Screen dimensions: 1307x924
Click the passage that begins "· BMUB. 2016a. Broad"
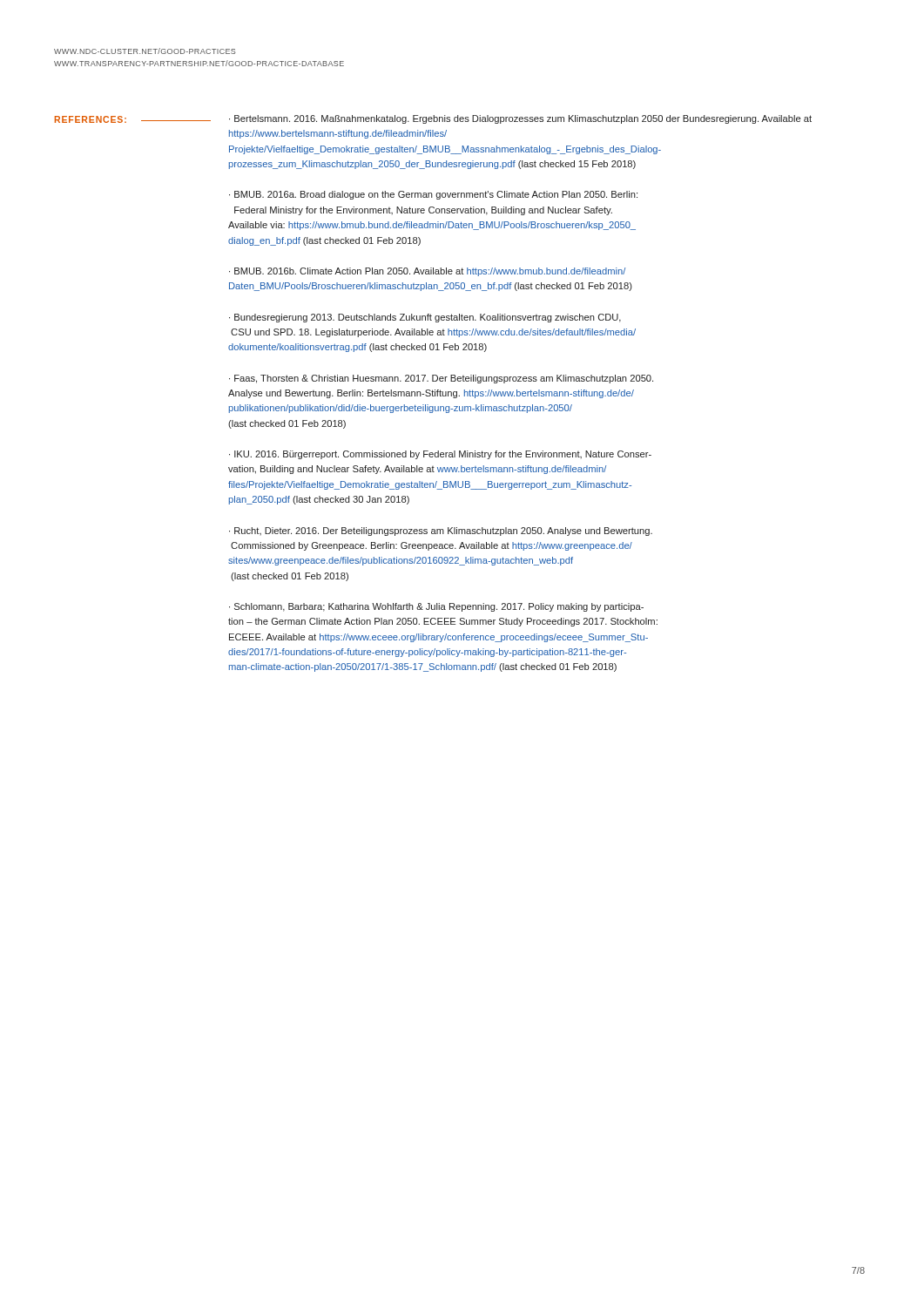tap(433, 217)
